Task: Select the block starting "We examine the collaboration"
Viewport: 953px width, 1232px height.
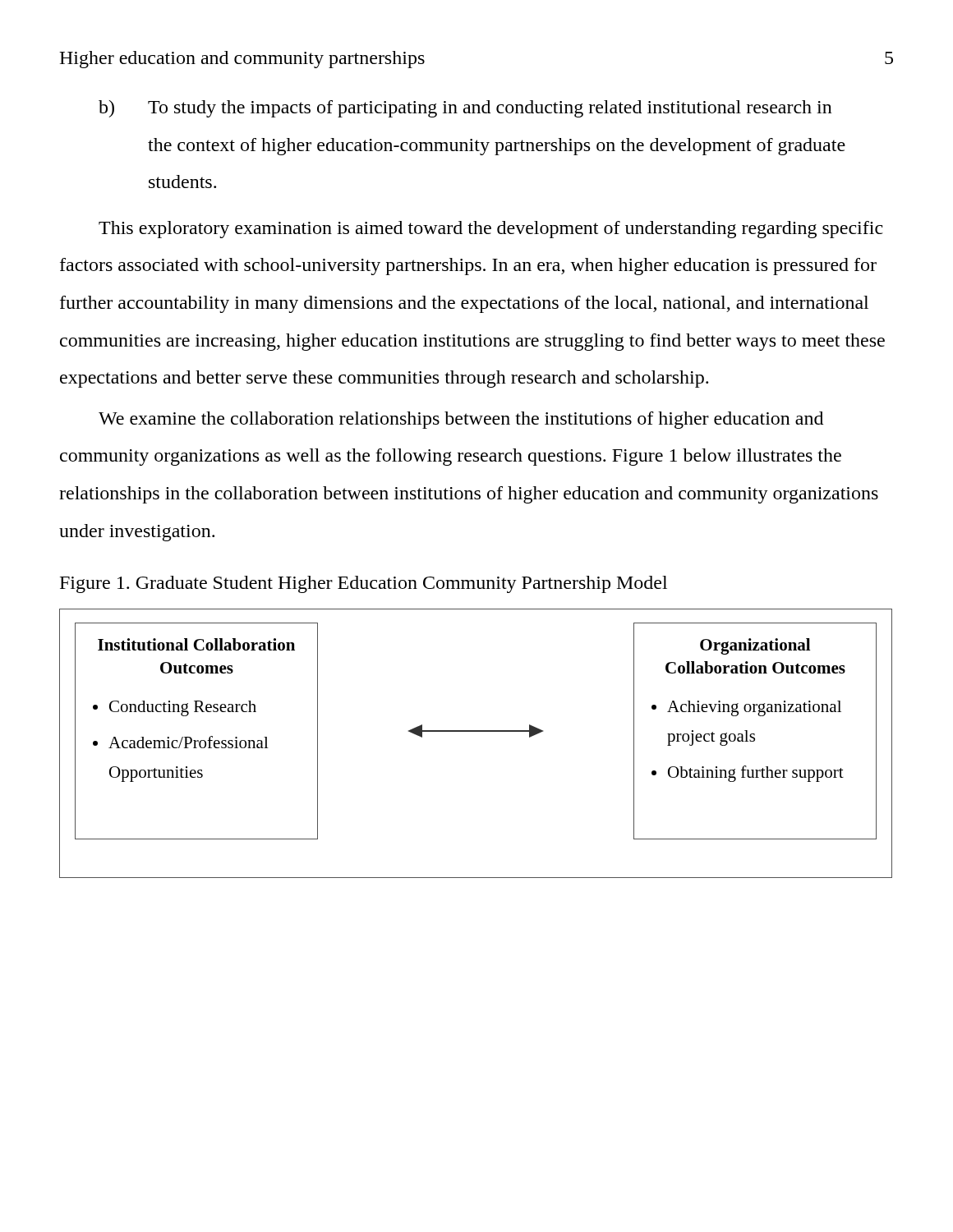Action: pyautogui.click(x=461, y=420)
